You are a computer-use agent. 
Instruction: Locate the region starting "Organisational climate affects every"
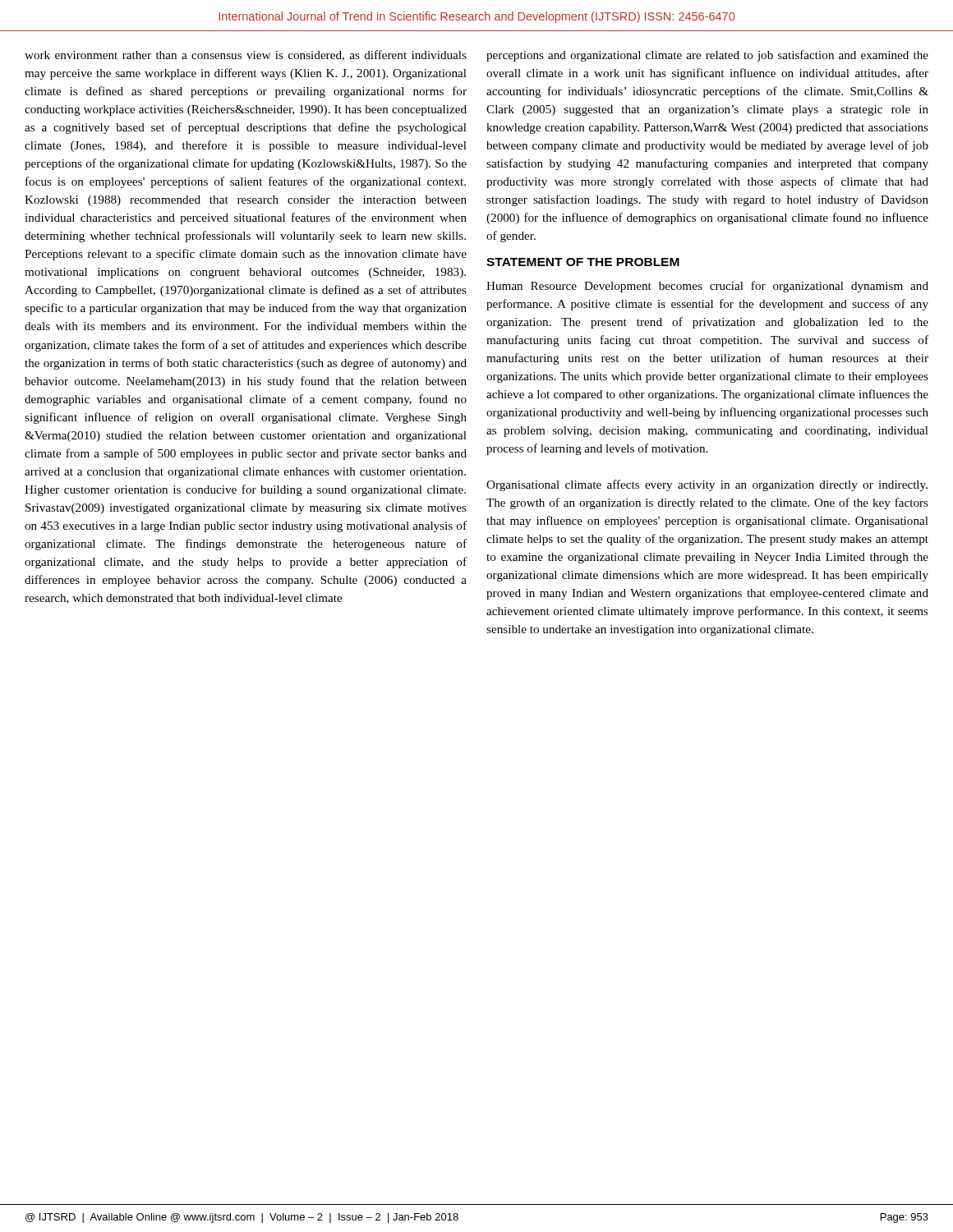coord(707,557)
